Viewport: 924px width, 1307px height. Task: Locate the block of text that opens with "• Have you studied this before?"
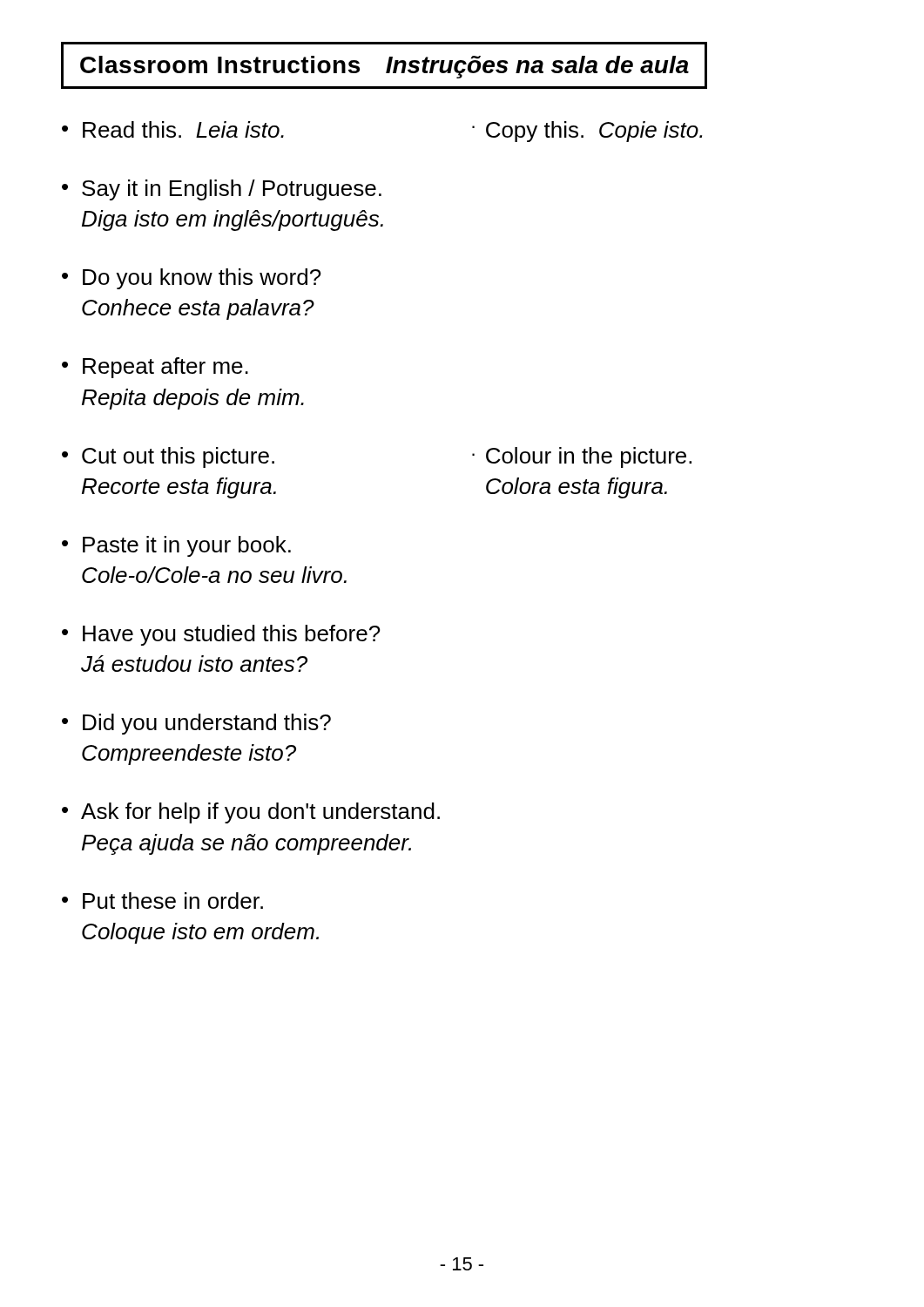click(x=221, y=649)
